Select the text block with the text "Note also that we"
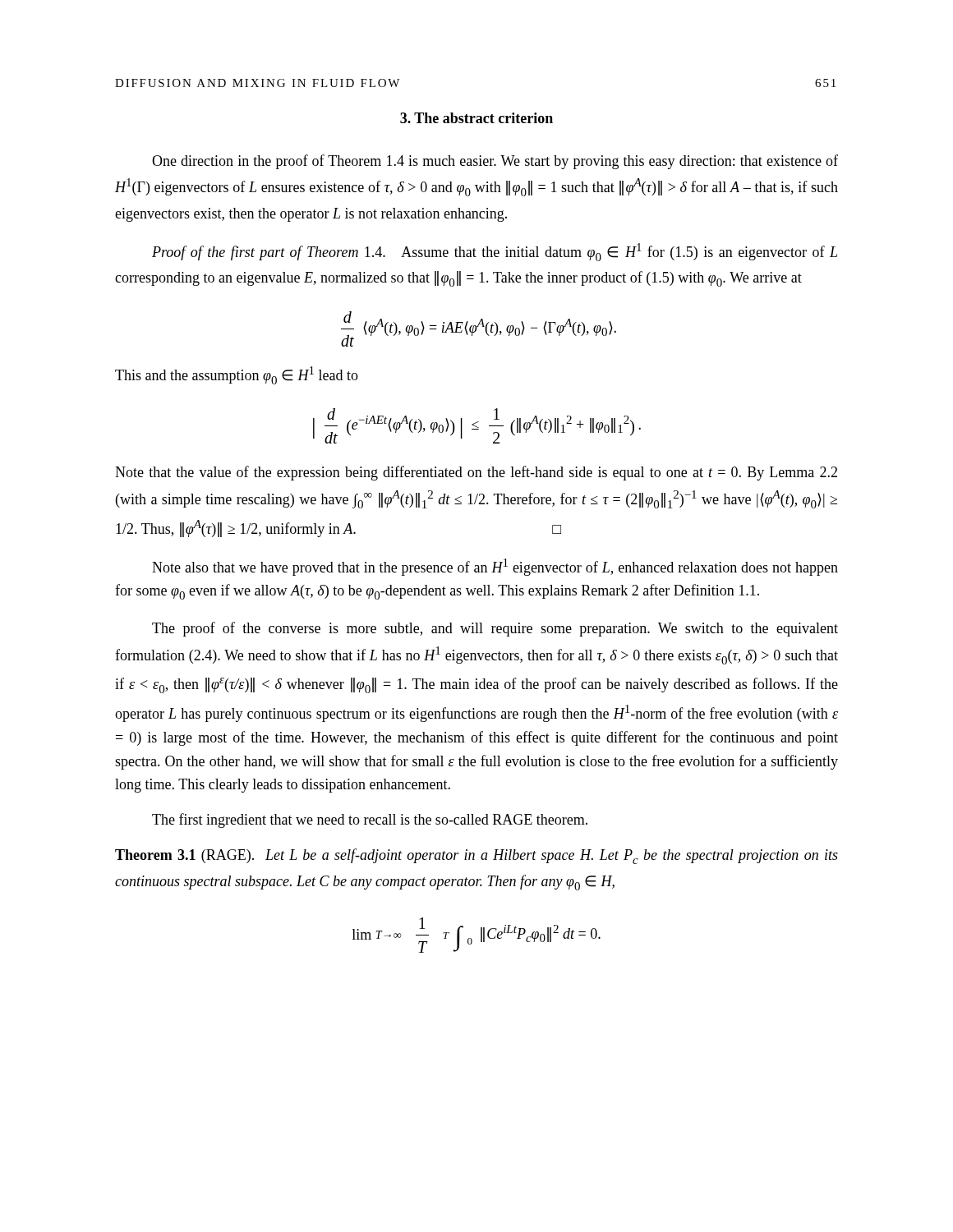 point(476,579)
